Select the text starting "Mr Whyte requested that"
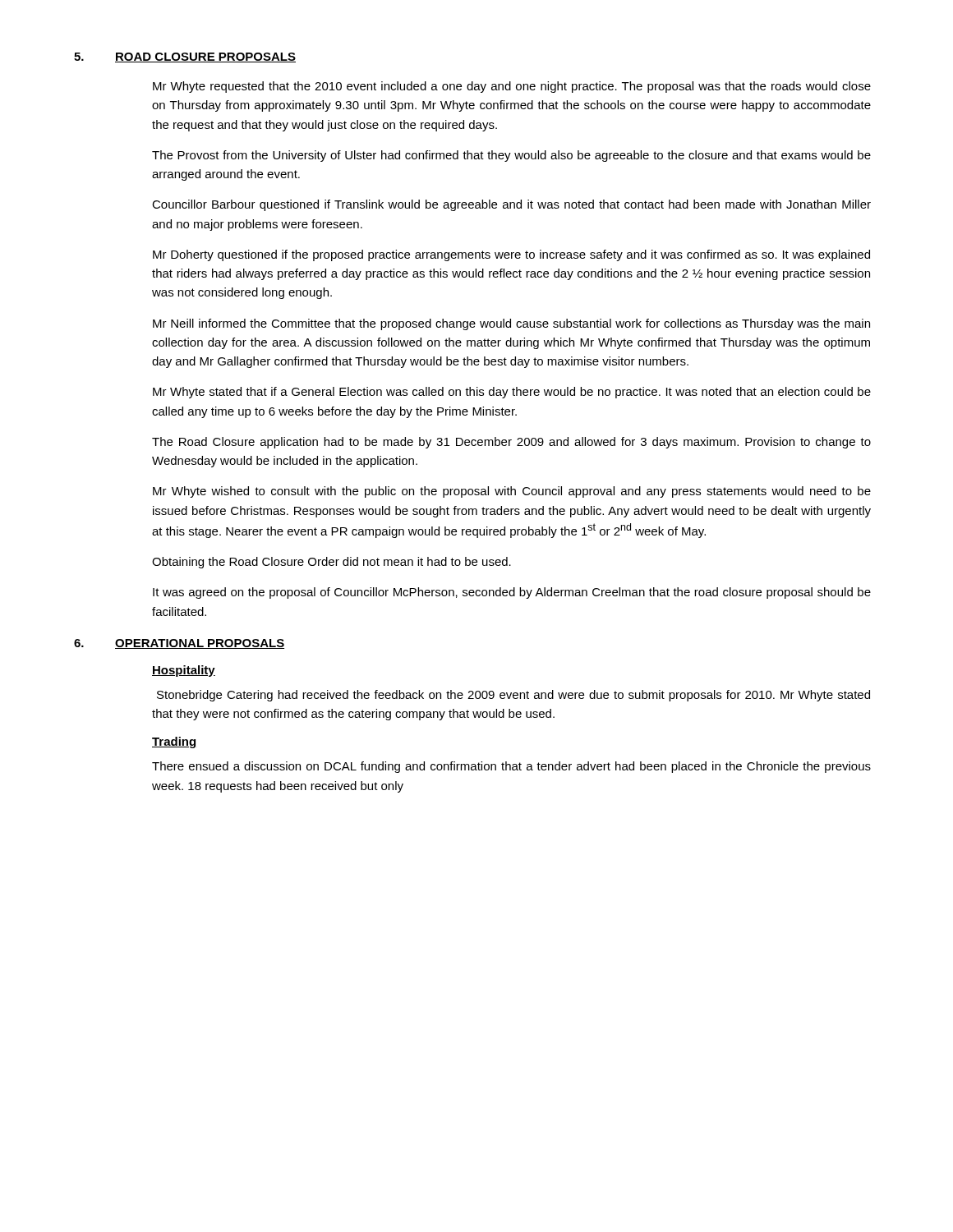Image resolution: width=953 pixels, height=1232 pixels. coord(511,105)
